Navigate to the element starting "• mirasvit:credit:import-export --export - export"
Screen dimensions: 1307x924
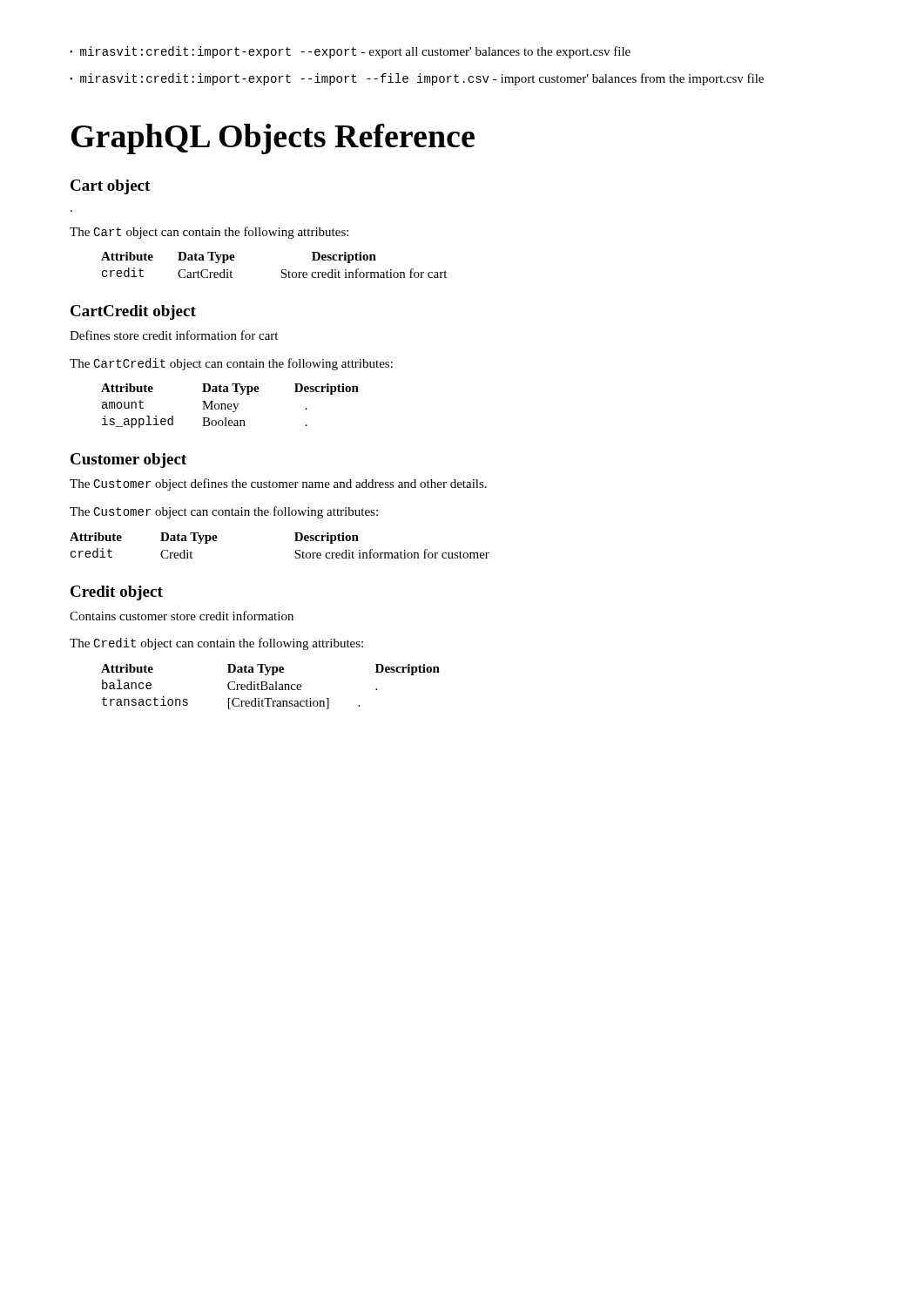pos(462,52)
